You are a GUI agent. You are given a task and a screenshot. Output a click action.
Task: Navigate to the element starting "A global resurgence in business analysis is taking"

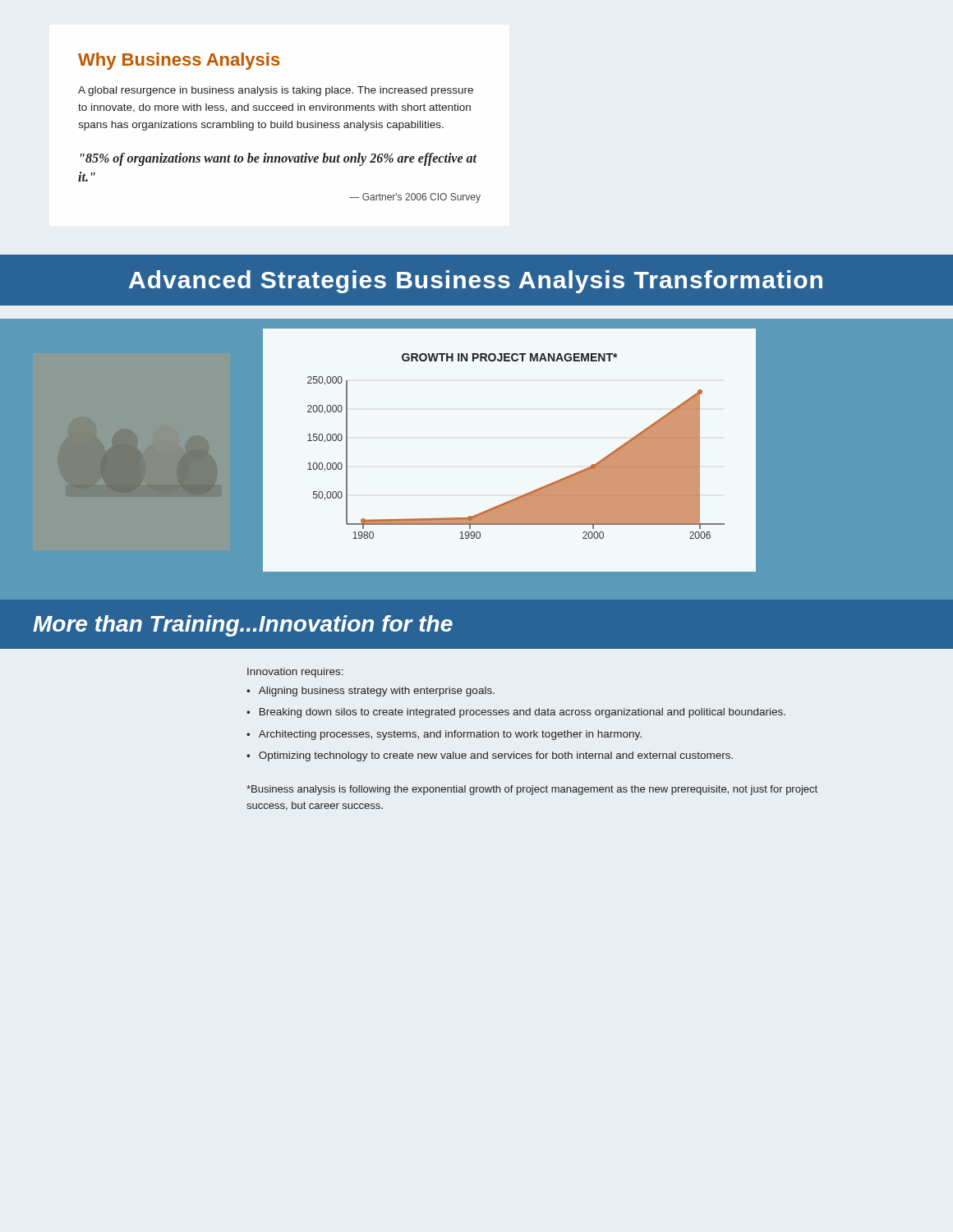[276, 107]
